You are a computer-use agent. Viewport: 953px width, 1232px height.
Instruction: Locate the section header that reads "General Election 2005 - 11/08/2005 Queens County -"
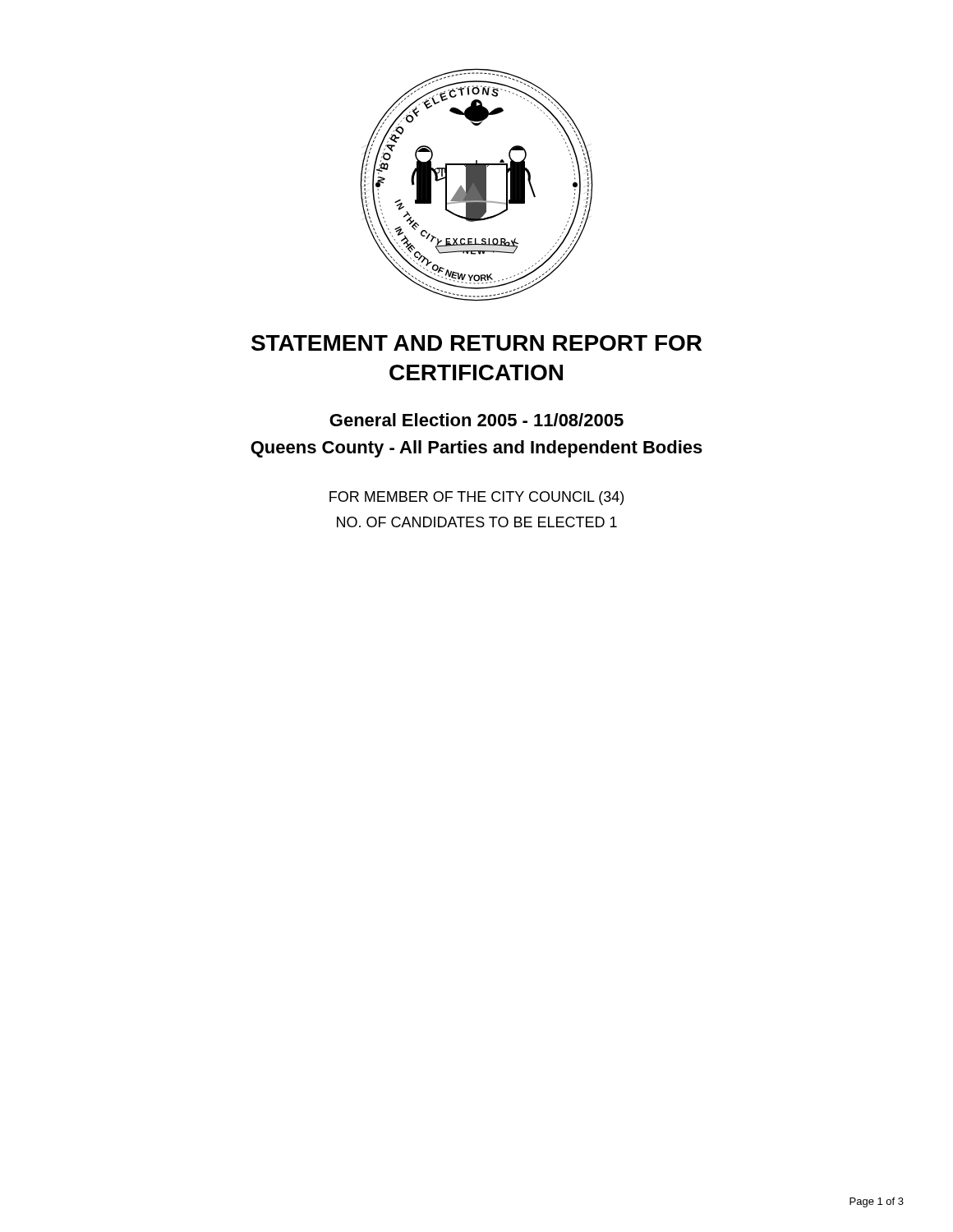(x=476, y=434)
